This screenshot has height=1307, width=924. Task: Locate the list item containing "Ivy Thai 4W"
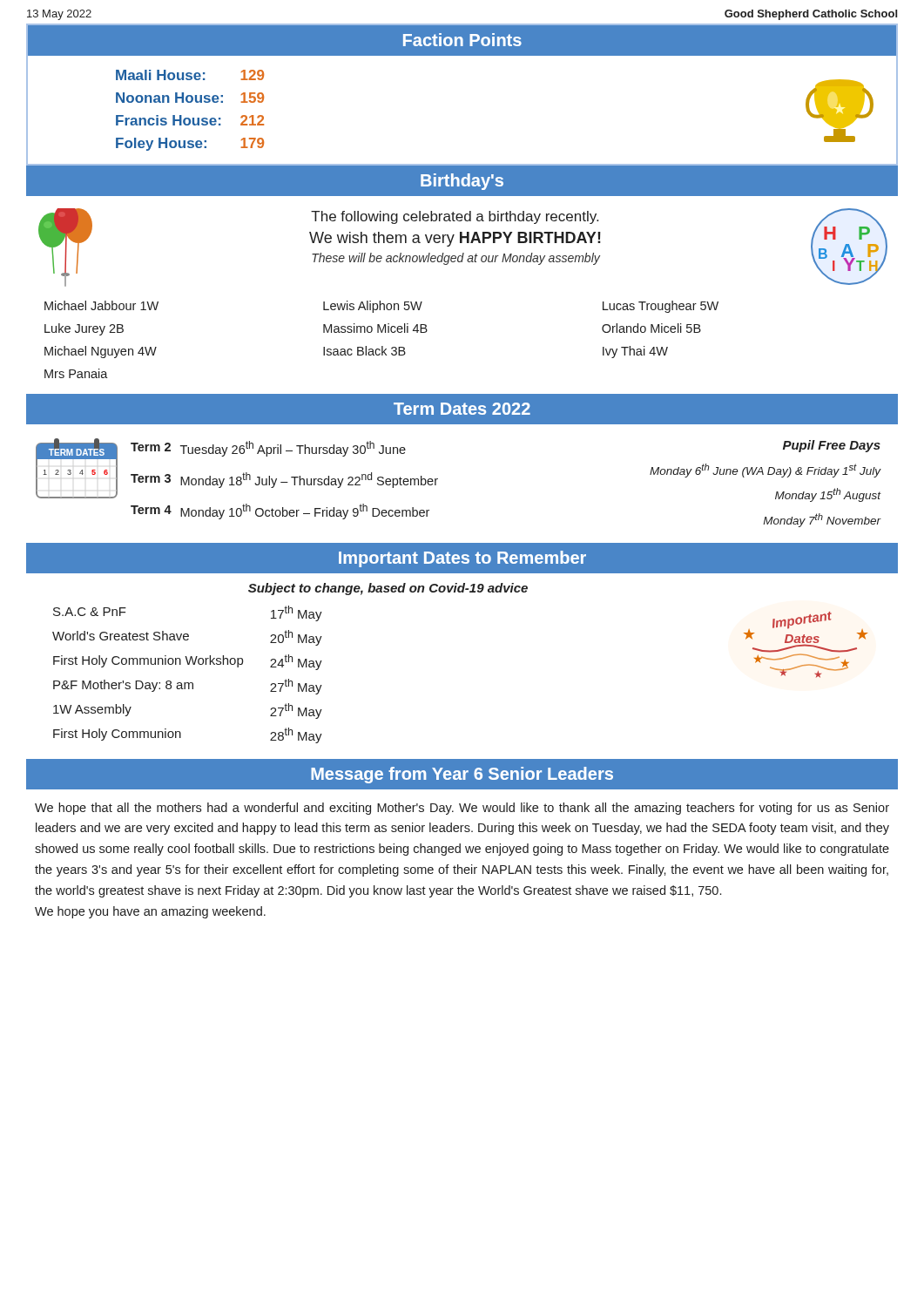(x=635, y=351)
